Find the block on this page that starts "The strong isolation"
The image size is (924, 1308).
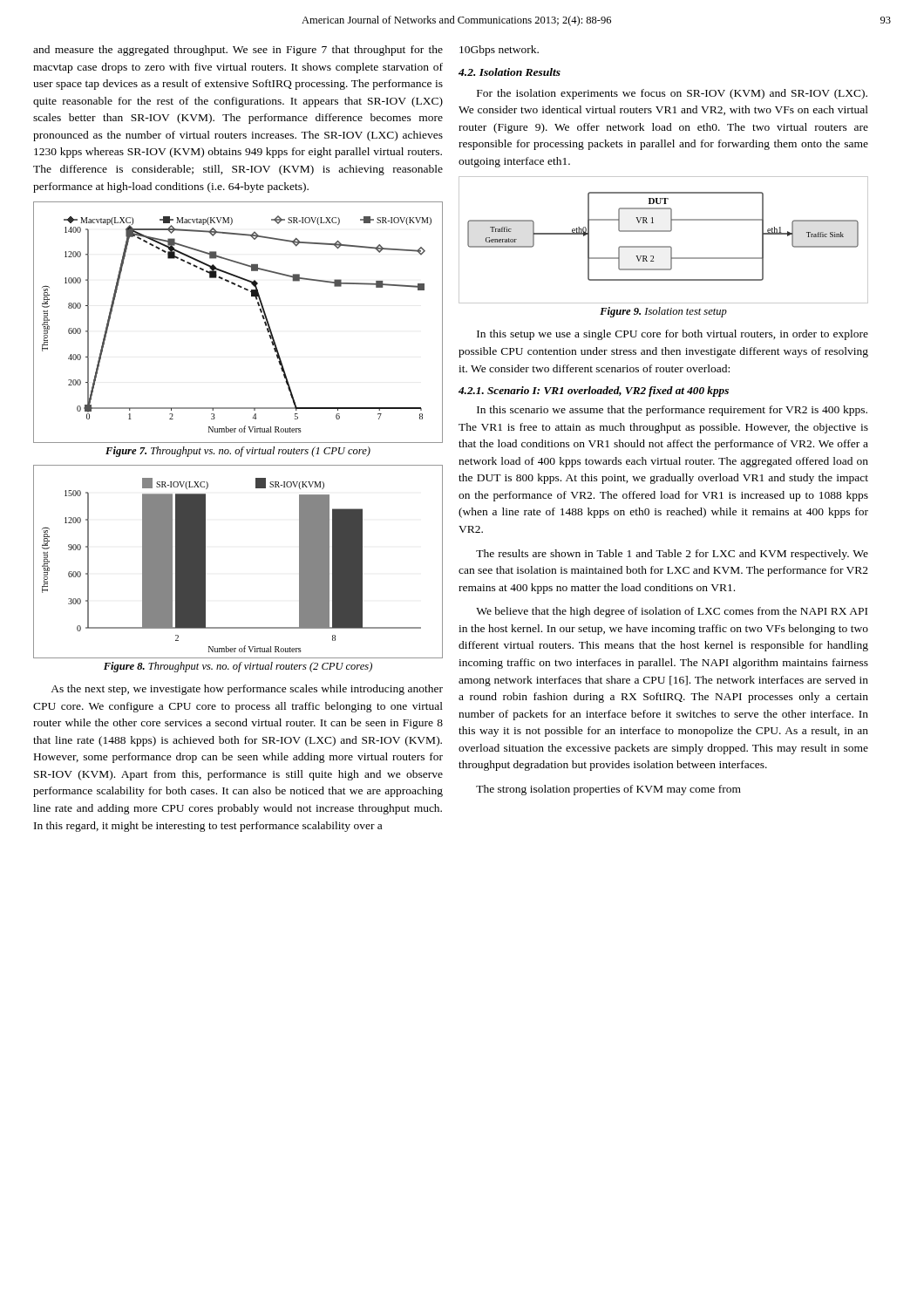(x=663, y=789)
